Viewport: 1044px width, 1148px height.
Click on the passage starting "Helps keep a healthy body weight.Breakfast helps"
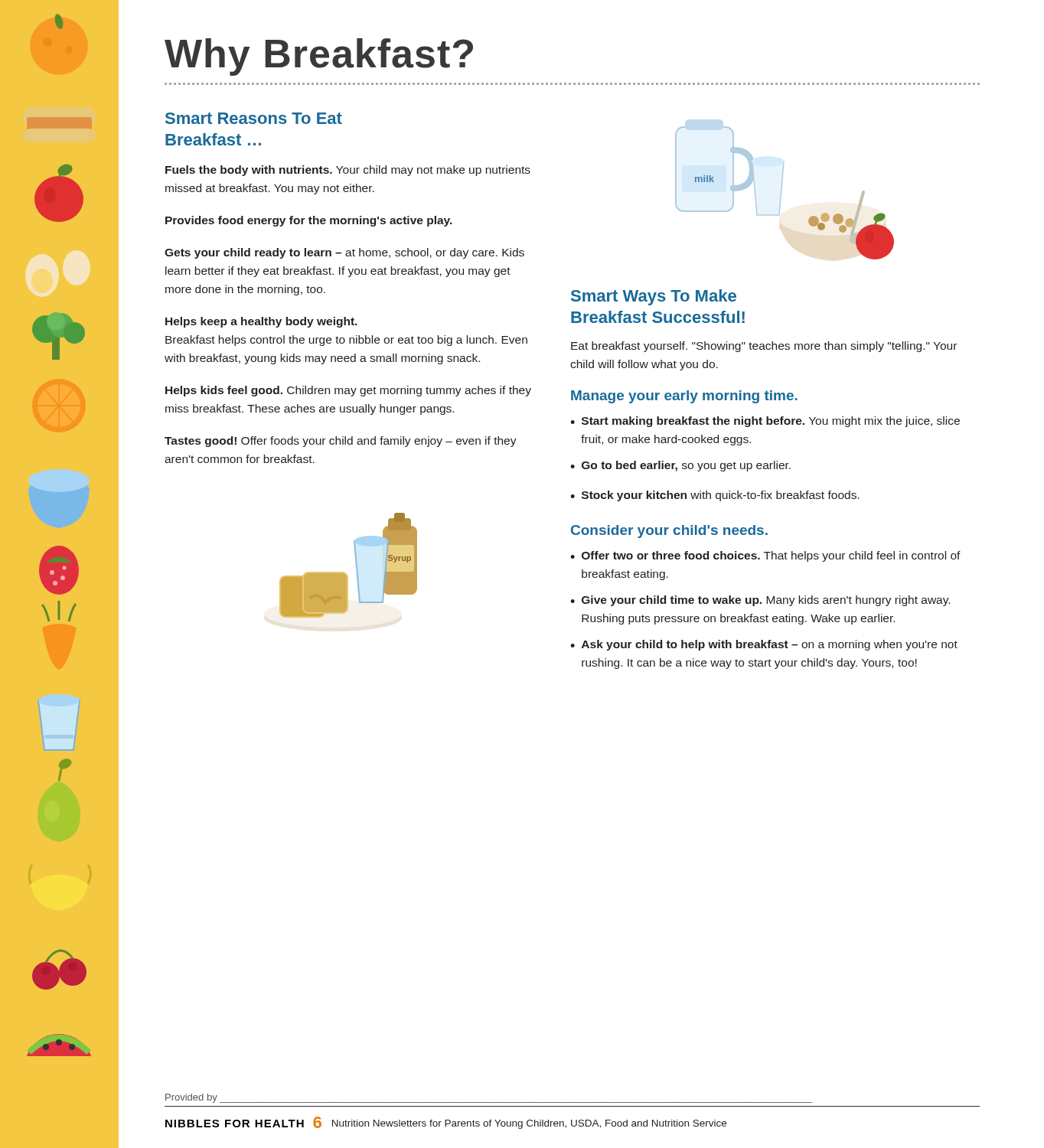(x=346, y=340)
